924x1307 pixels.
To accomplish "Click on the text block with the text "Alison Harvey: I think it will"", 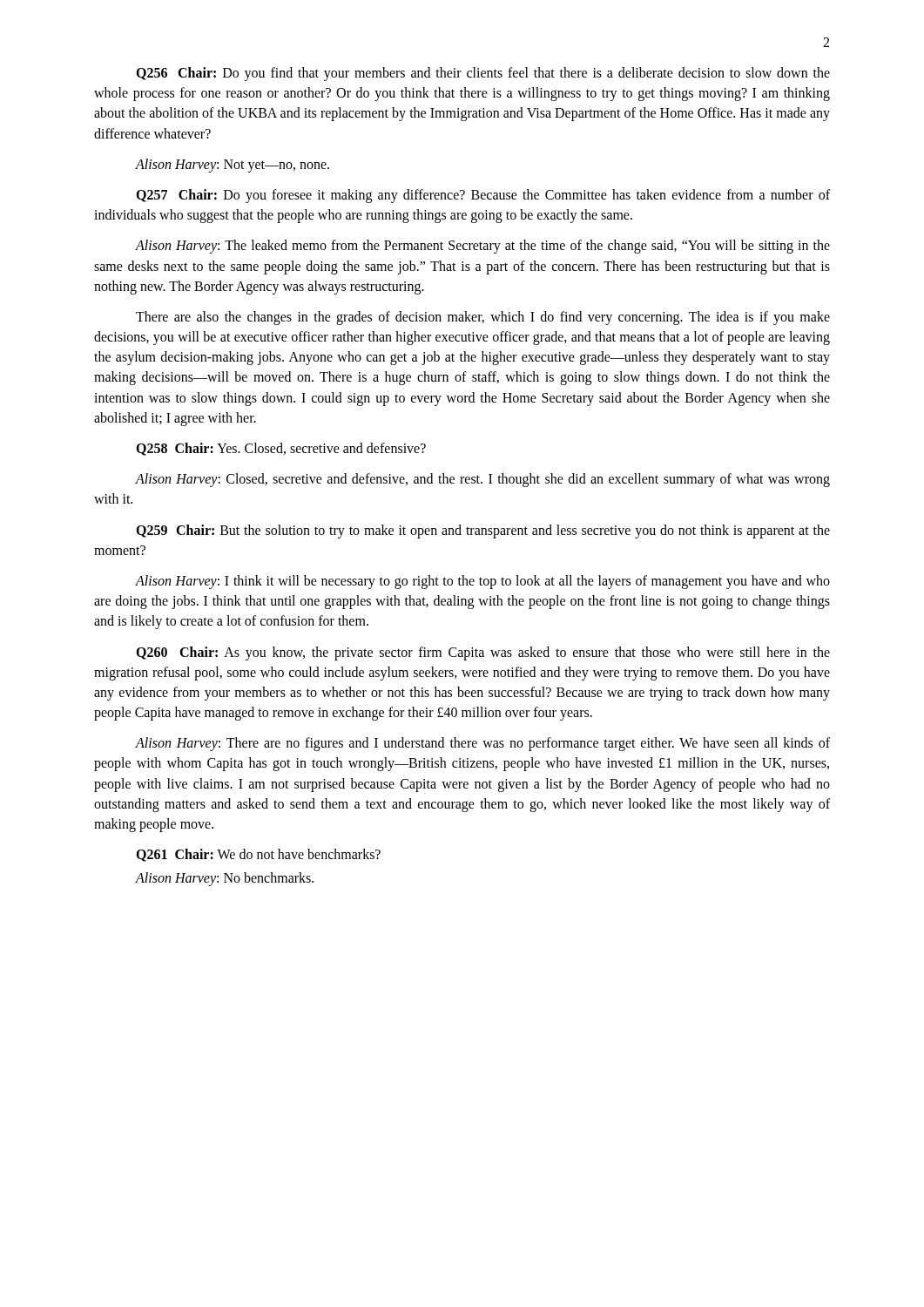I will point(462,601).
